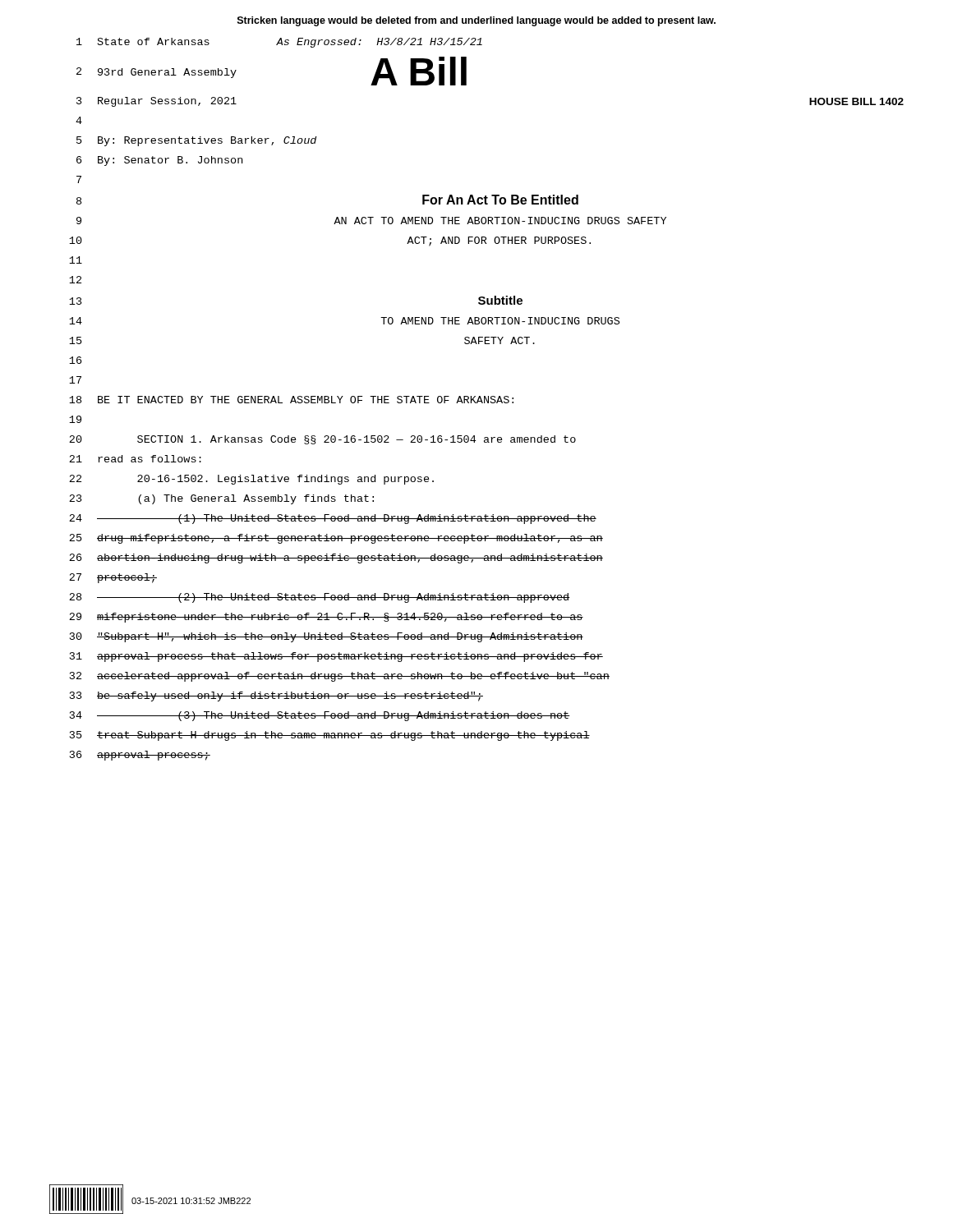953x1232 pixels.
Task: Point to the region starting "14 TO AMEND THE ABORTION-INDUCING DRUGS 15"
Action: [476, 332]
